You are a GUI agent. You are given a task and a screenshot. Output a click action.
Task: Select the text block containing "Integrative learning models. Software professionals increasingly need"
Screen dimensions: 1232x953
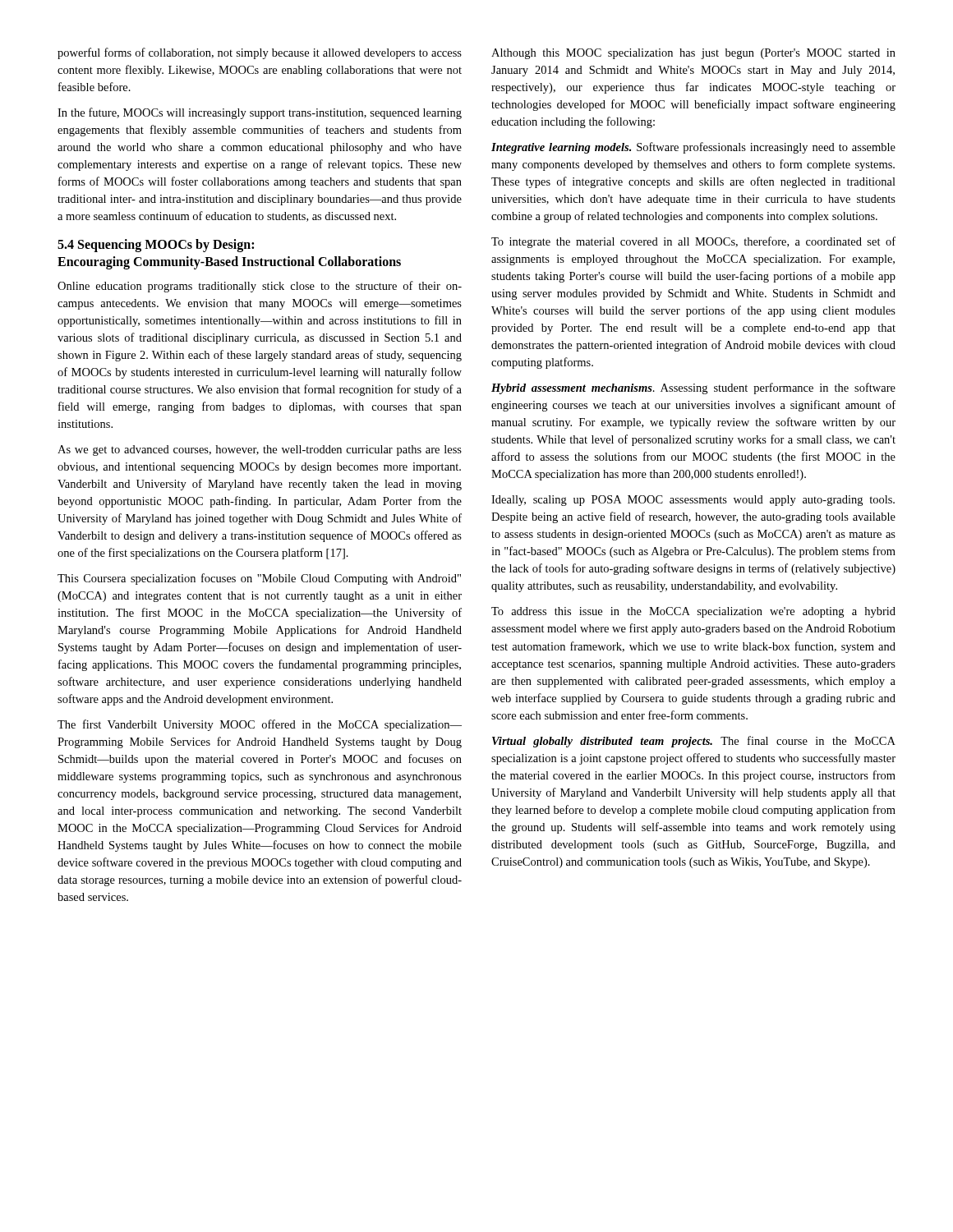pos(693,182)
